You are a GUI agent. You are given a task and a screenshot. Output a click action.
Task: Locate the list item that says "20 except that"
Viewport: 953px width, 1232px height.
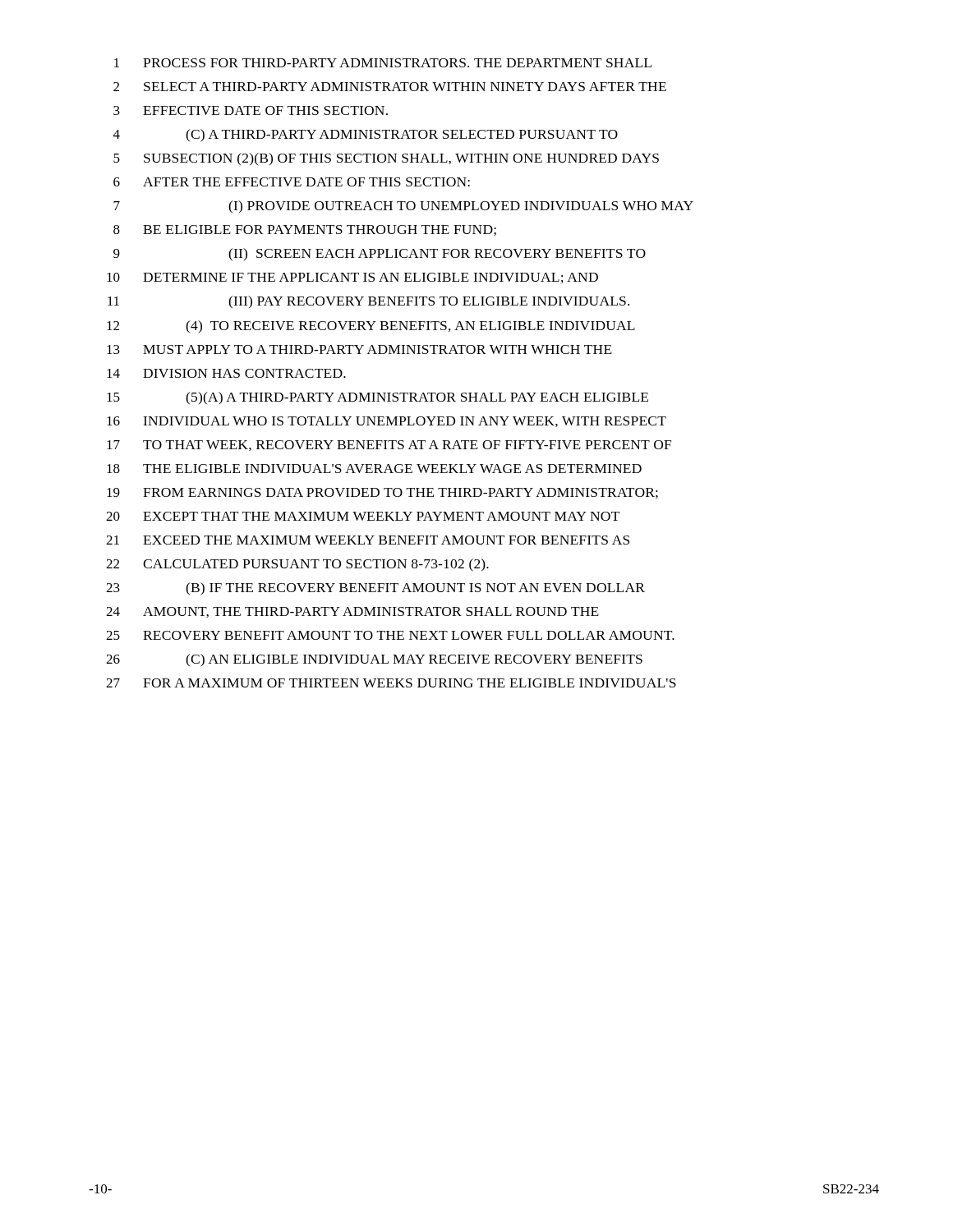(484, 516)
